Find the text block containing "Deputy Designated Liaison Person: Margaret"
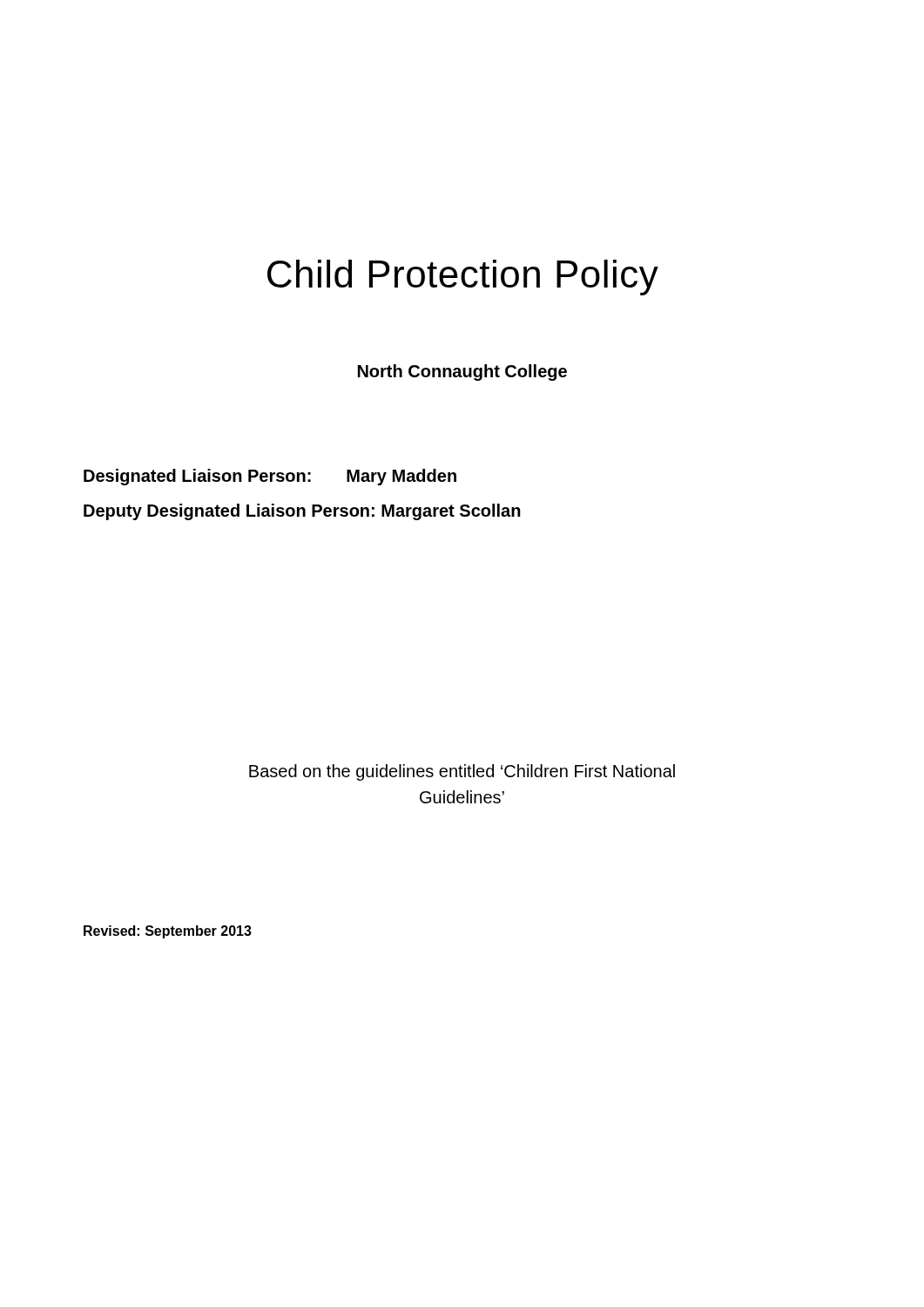924x1307 pixels. click(x=302, y=511)
